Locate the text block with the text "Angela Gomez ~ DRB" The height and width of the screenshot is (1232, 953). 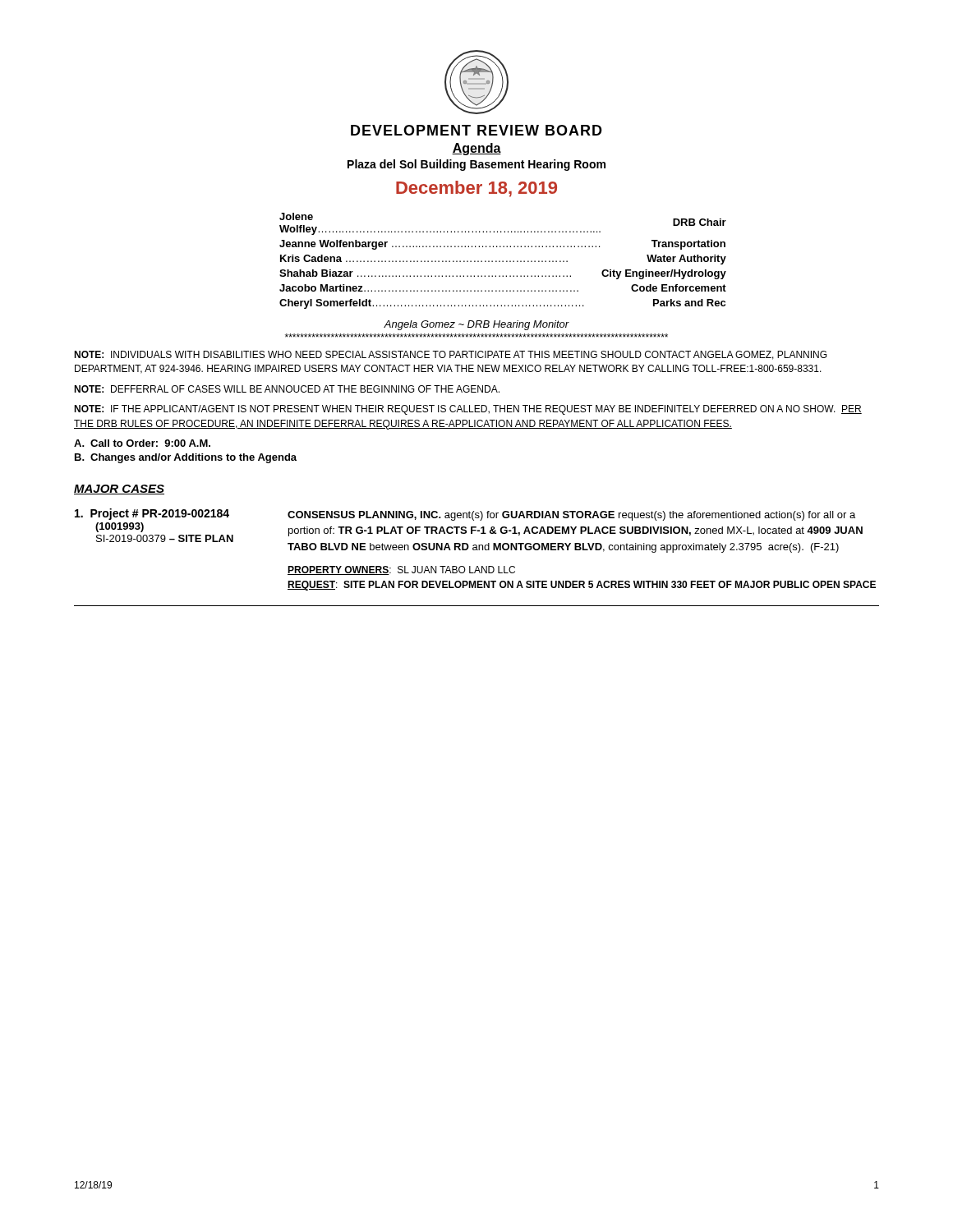pyautogui.click(x=476, y=324)
